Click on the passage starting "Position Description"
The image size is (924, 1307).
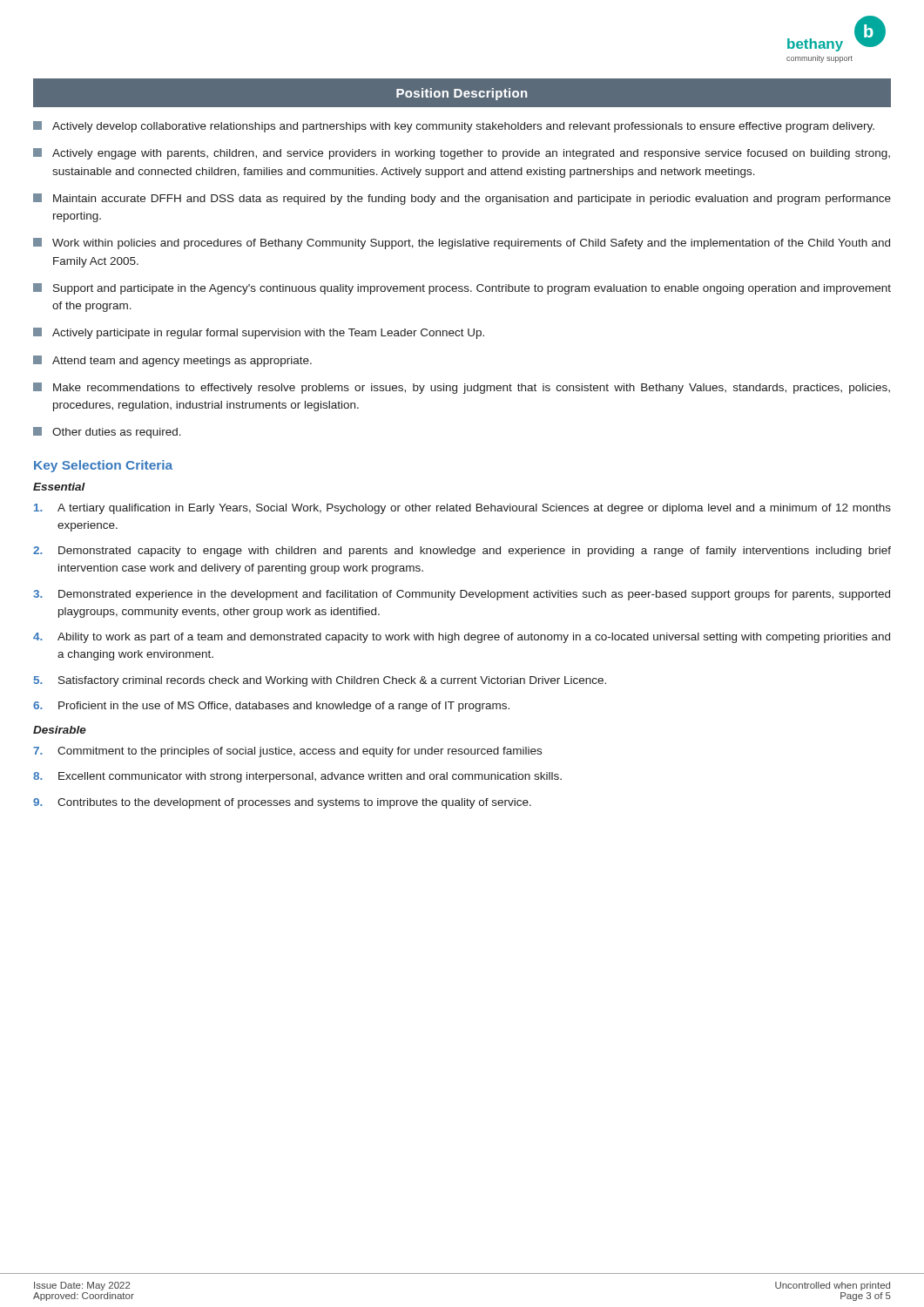pyautogui.click(x=462, y=93)
